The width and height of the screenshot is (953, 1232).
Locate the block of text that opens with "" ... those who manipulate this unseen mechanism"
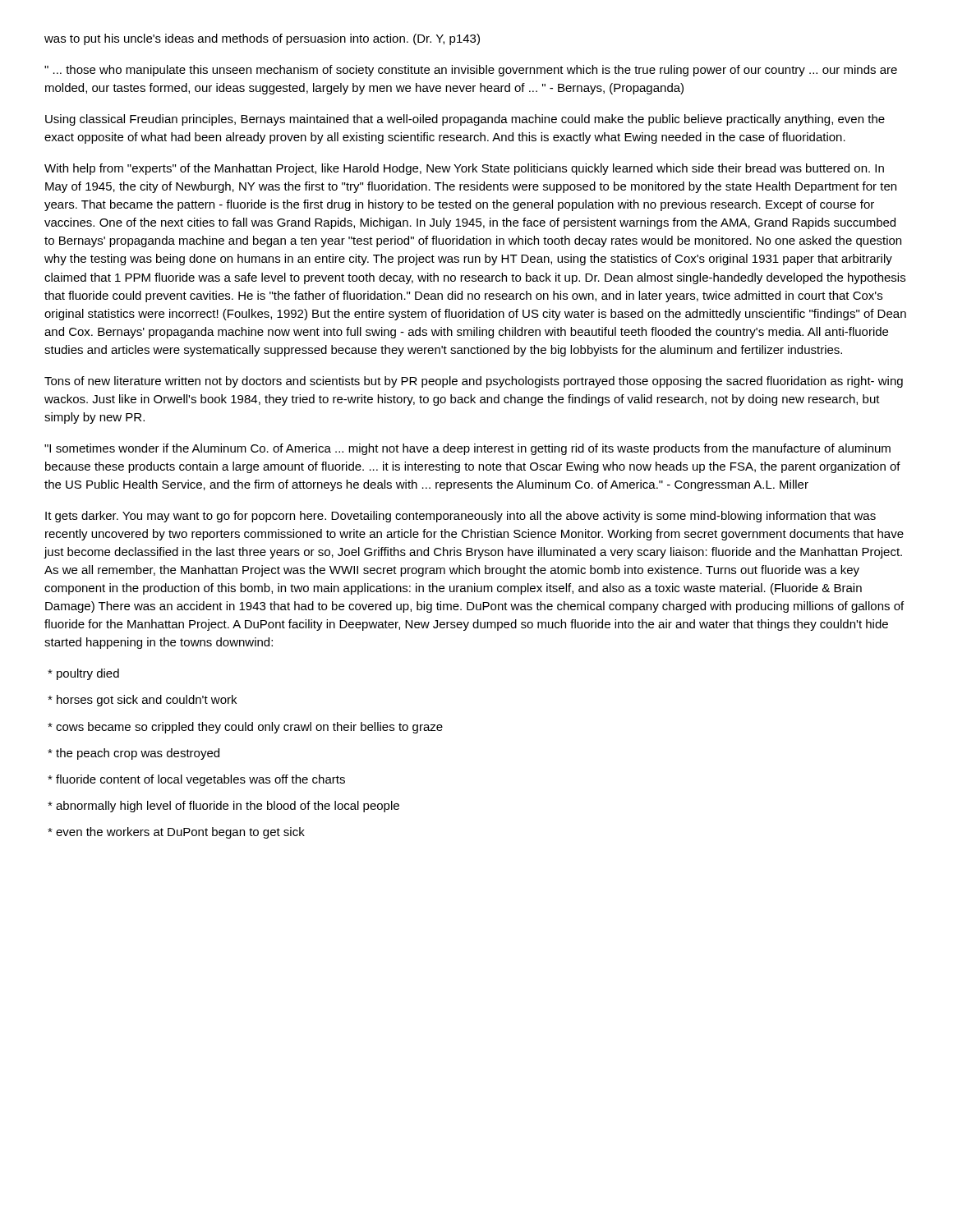click(x=471, y=78)
